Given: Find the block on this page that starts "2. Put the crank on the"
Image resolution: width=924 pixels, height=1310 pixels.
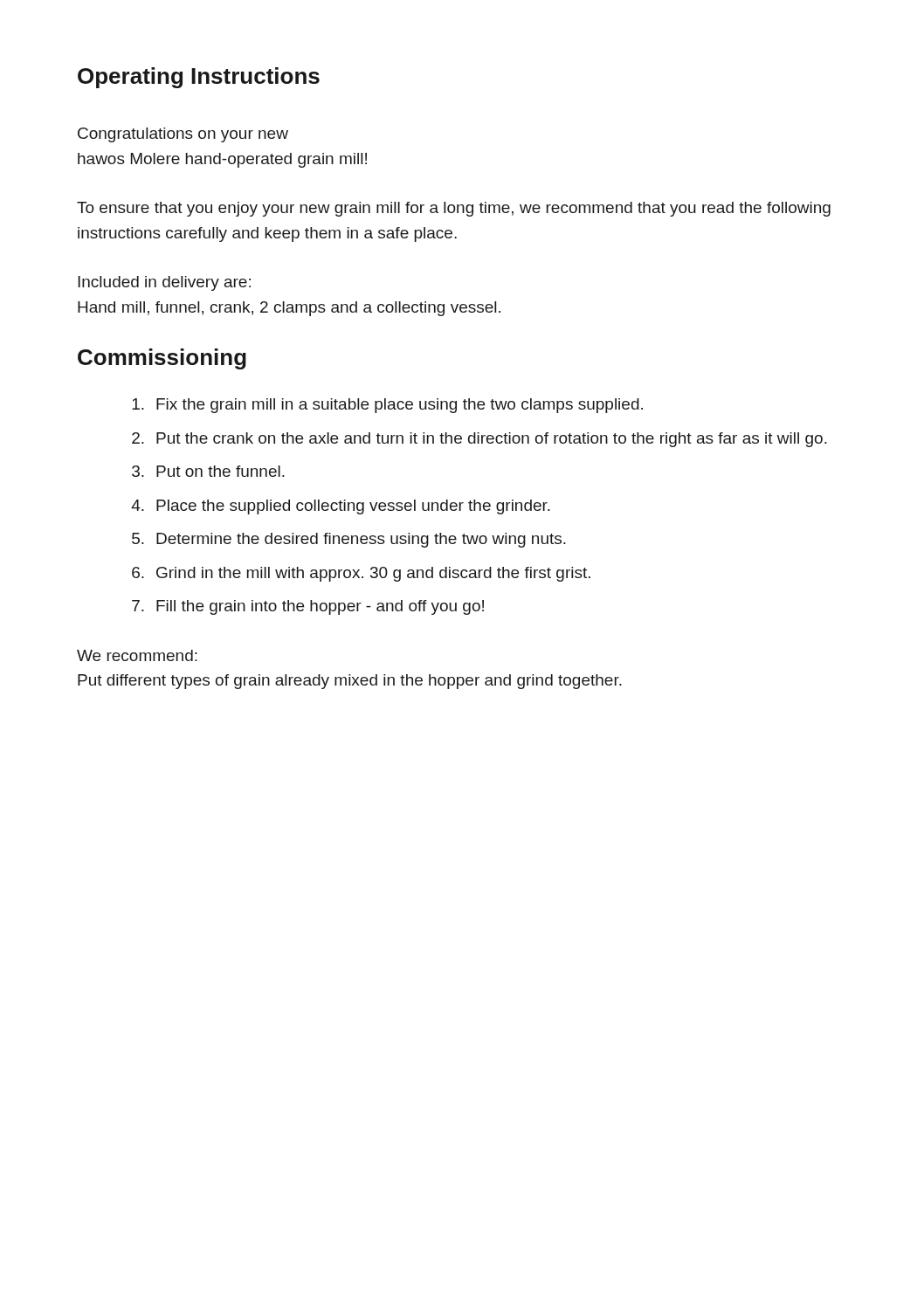Looking at the screenshot, I should 479,438.
